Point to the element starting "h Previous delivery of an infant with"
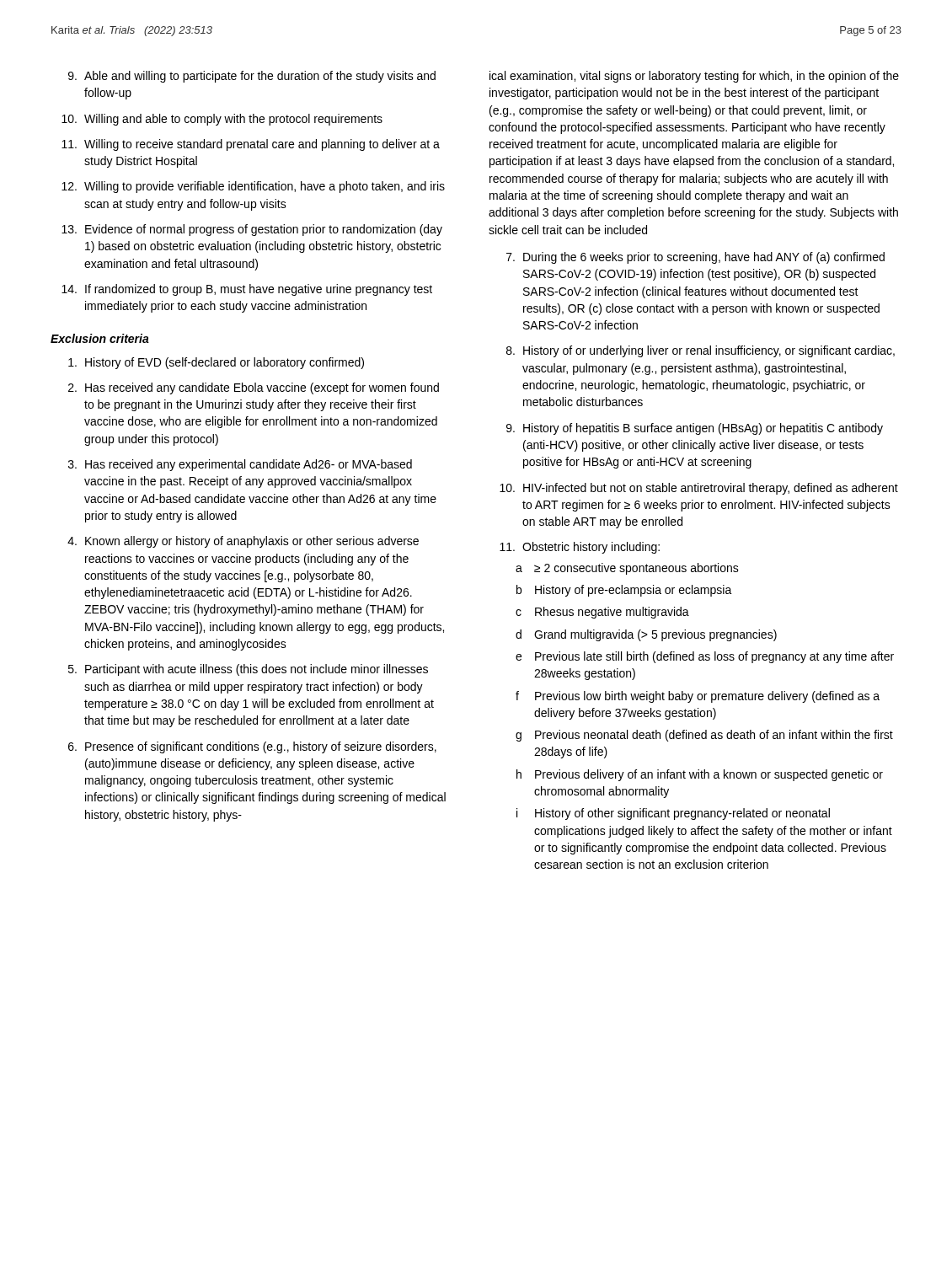The width and height of the screenshot is (952, 1264). click(x=709, y=783)
